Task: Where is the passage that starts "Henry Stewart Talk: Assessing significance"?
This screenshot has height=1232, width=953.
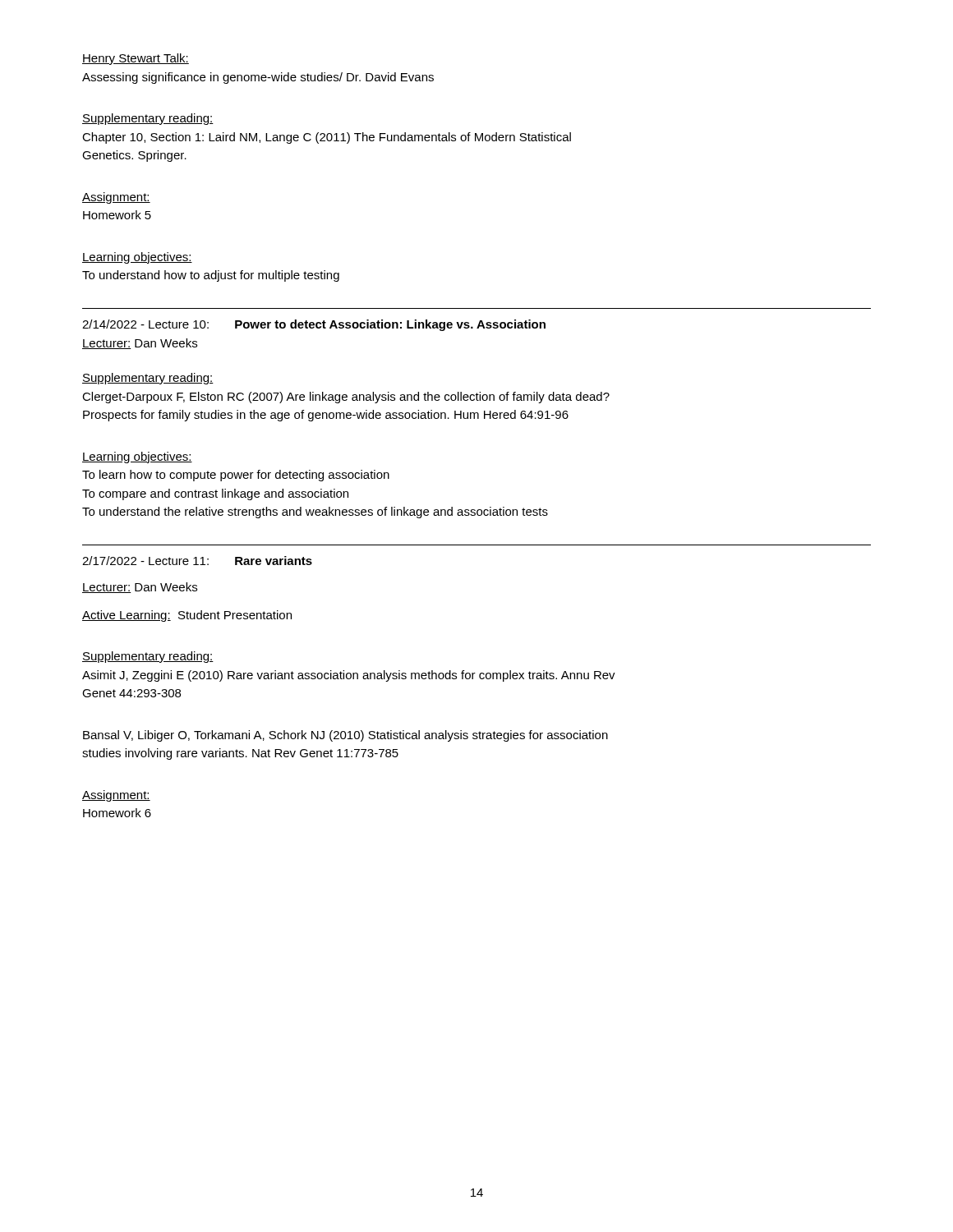Action: (136, 59)
